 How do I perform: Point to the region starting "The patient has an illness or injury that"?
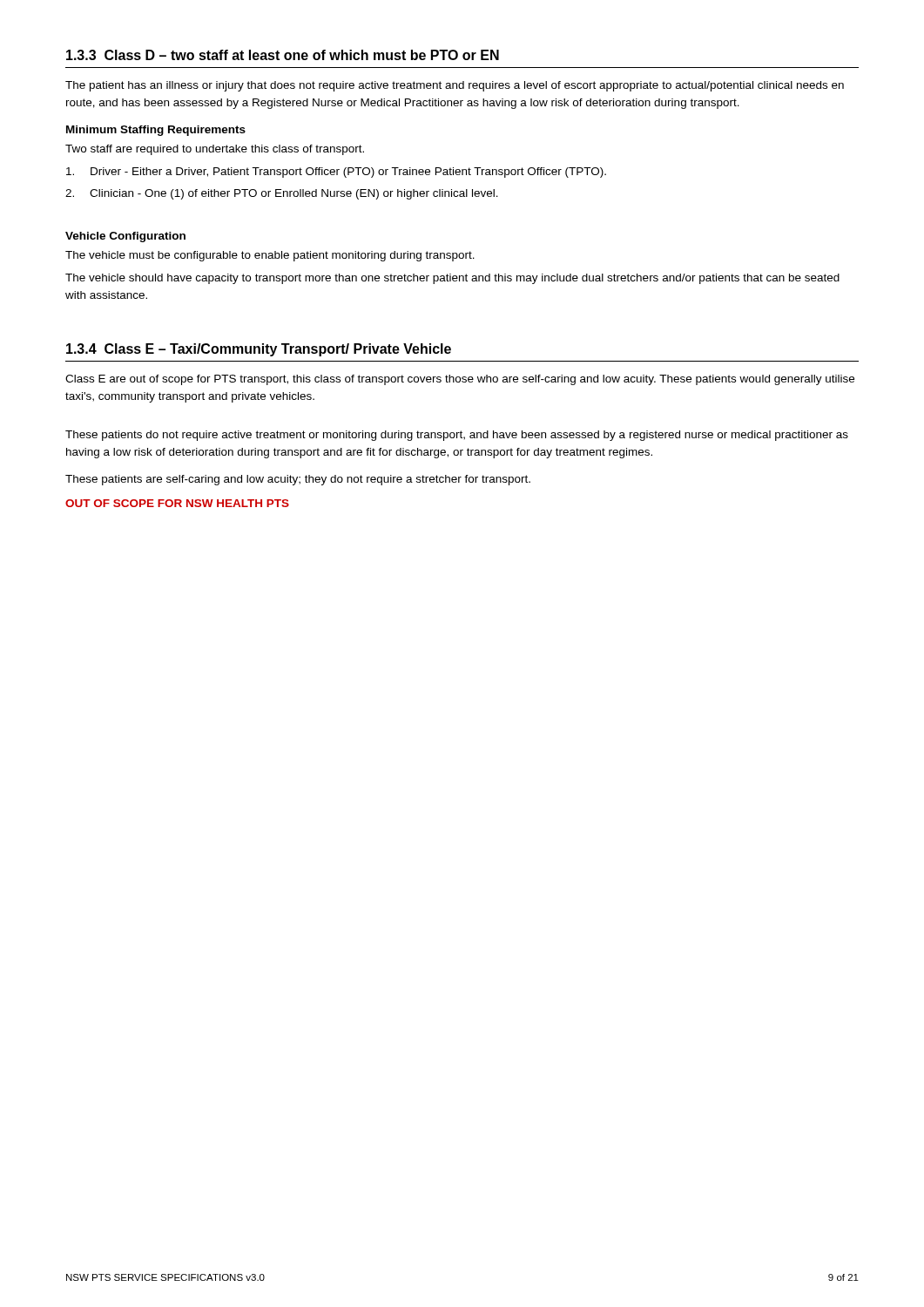455,94
